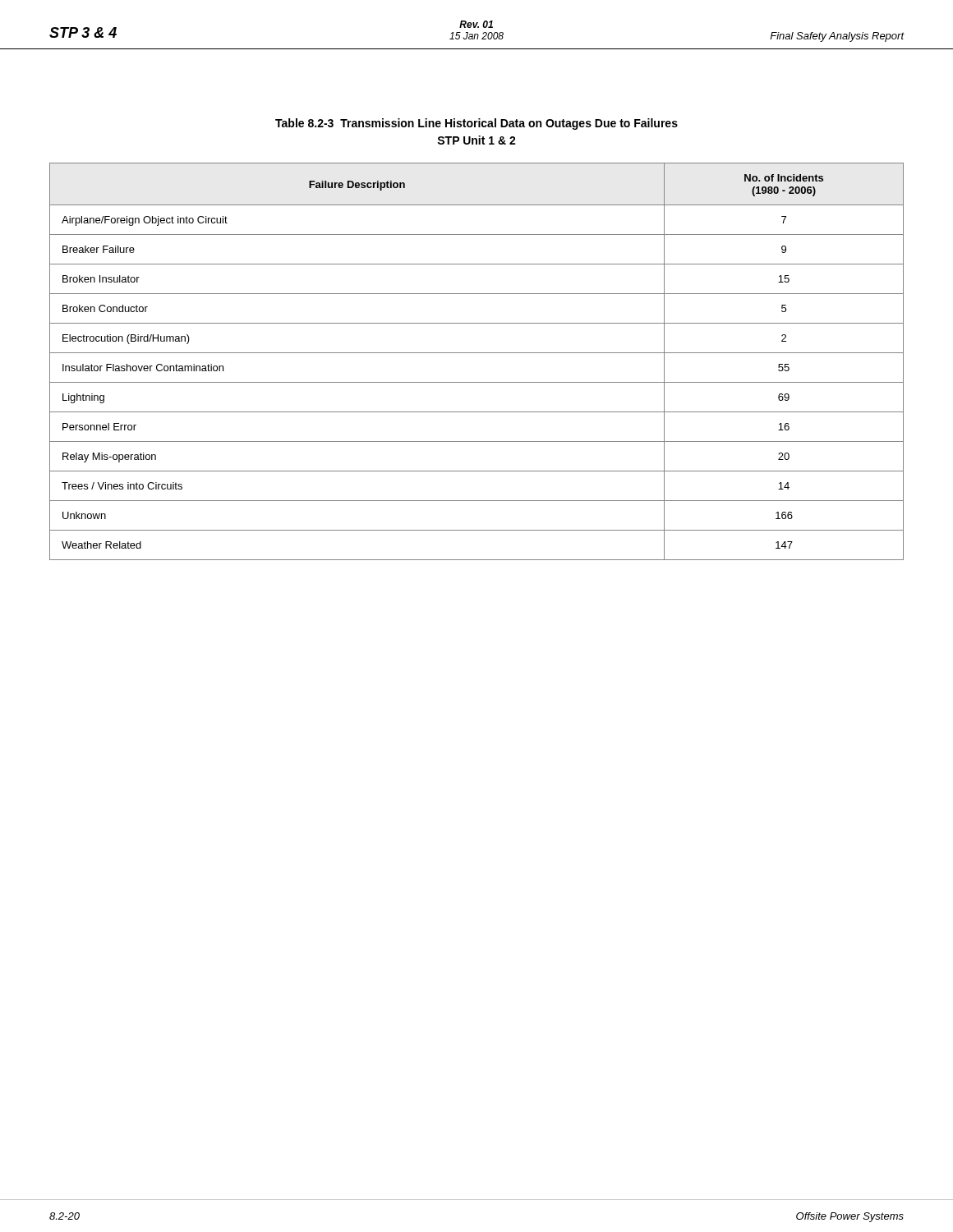Screen dimensions: 1232x953
Task: Locate the table with the text "Electrocution (Bird/Human)"
Action: pyautogui.click(x=476, y=361)
